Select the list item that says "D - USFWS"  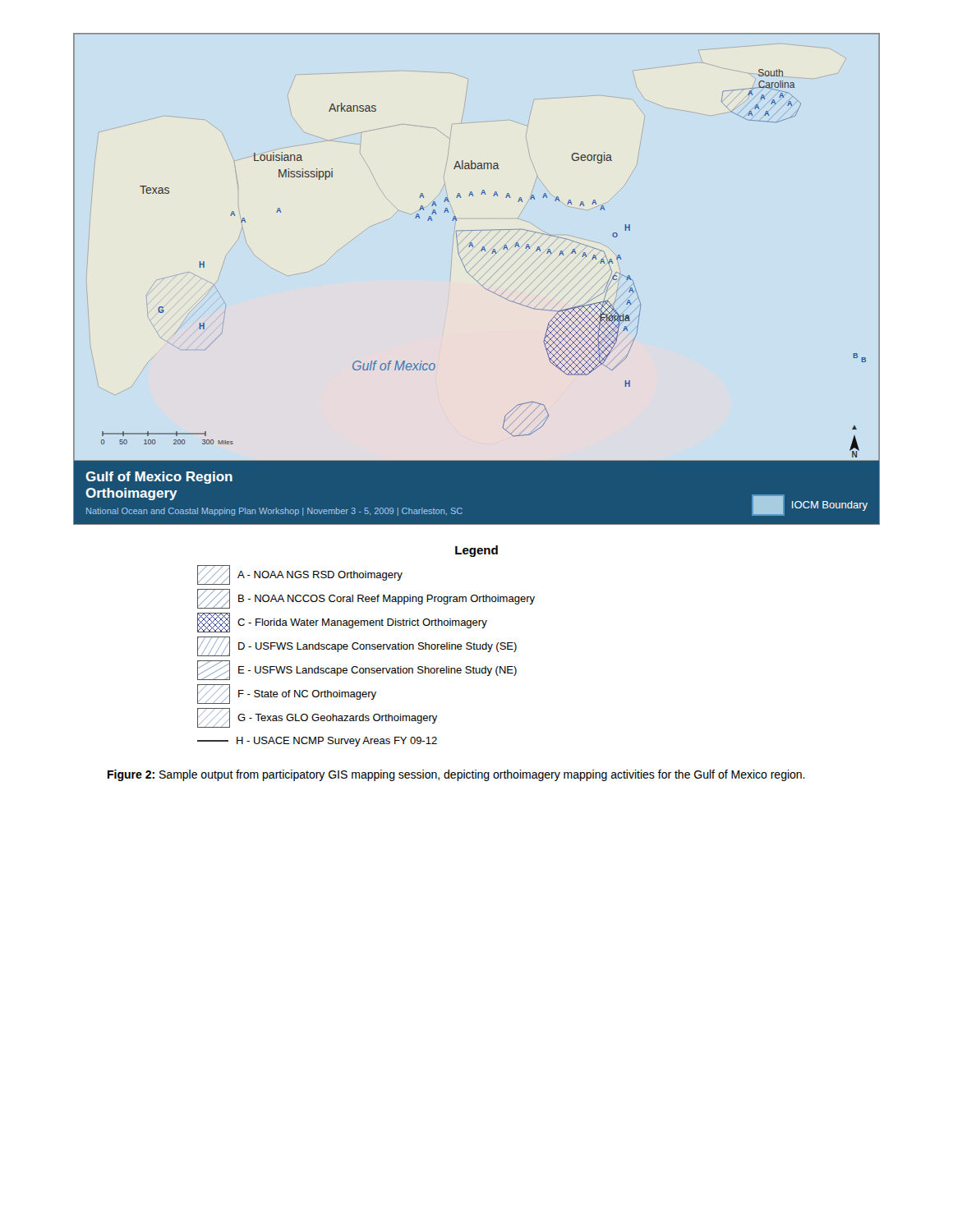point(357,646)
